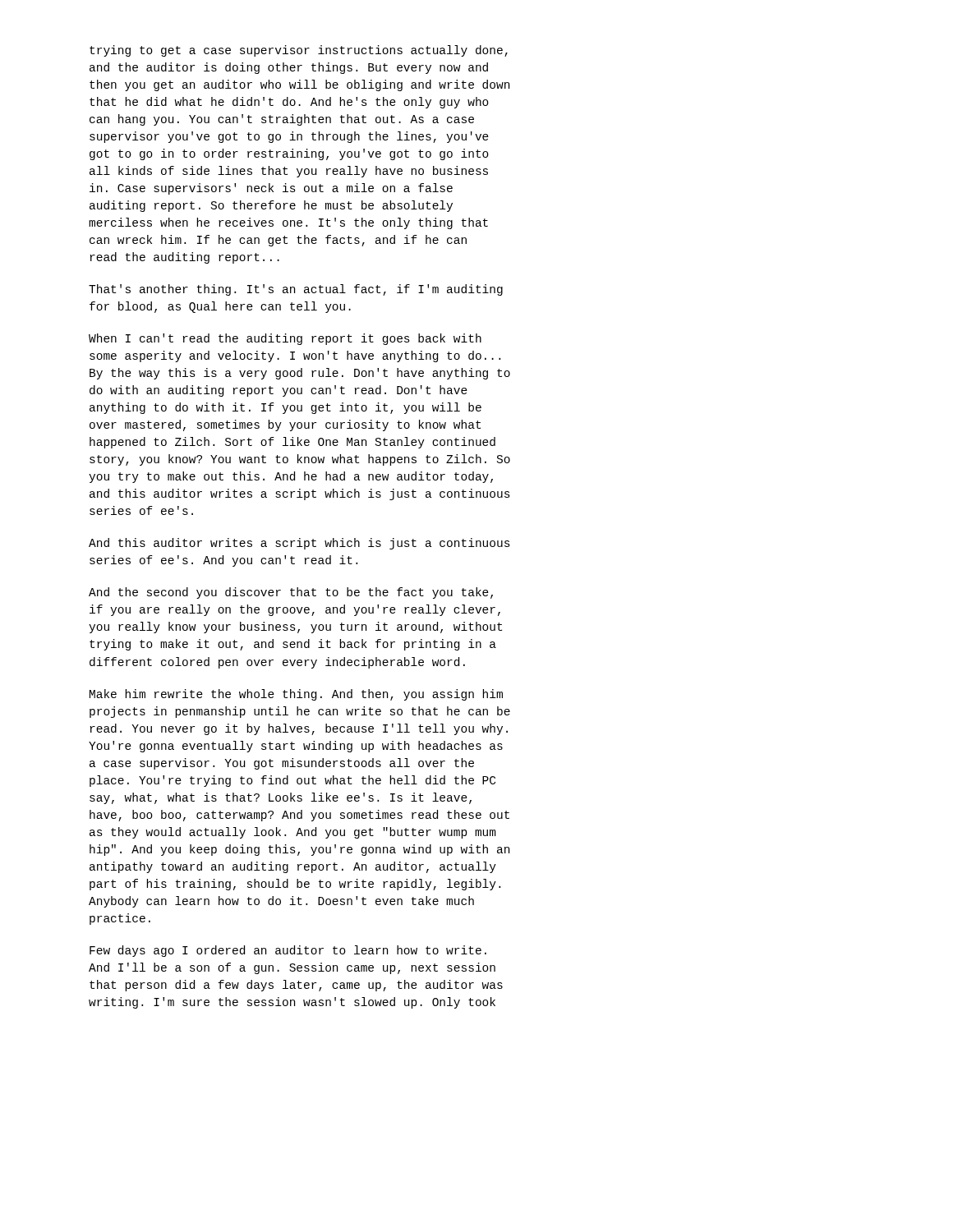The height and width of the screenshot is (1232, 953).
Task: Click on the text block that says "Make him rewrite the whole thing."
Action: [x=300, y=807]
